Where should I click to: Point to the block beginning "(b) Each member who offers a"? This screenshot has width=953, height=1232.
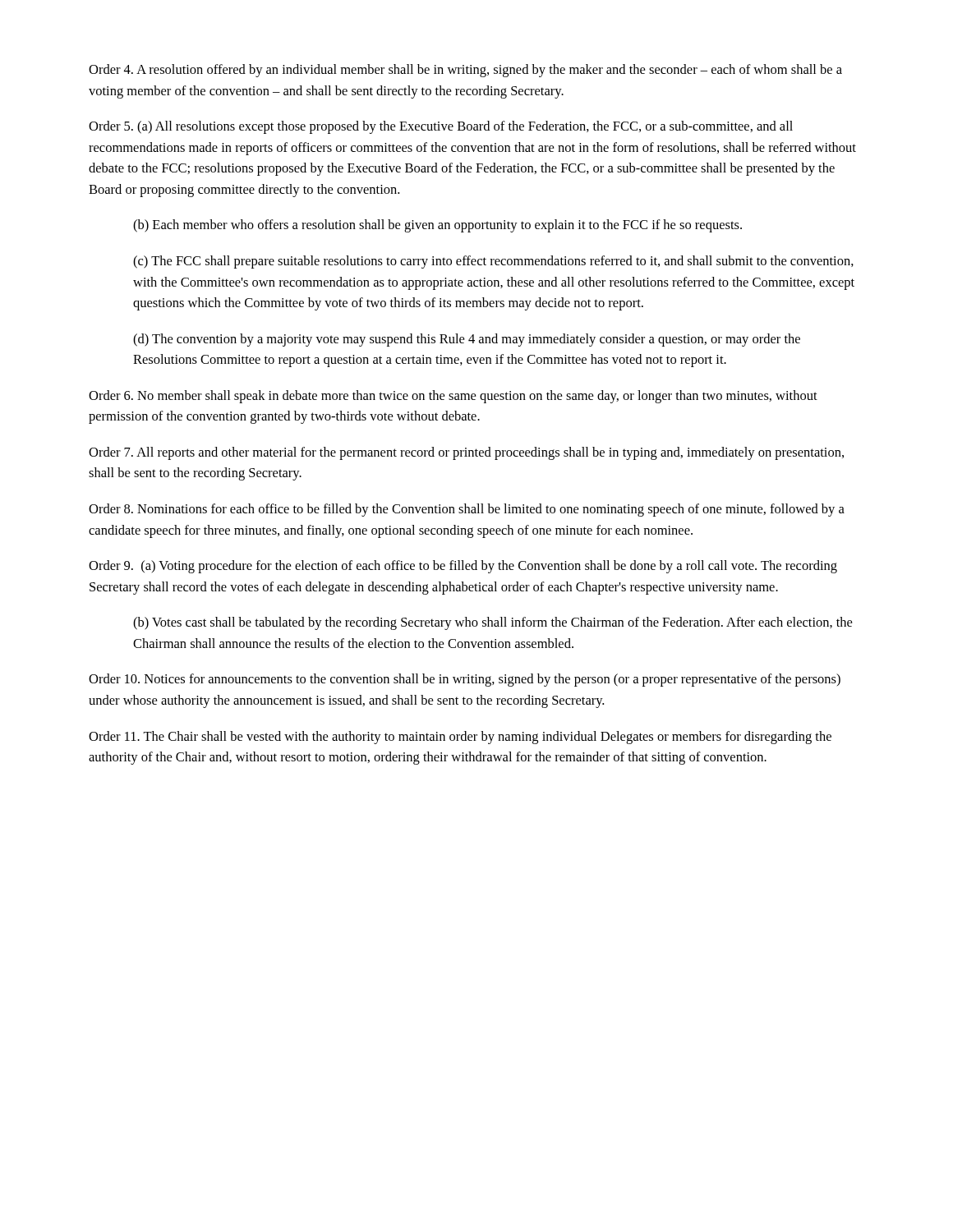tap(438, 225)
